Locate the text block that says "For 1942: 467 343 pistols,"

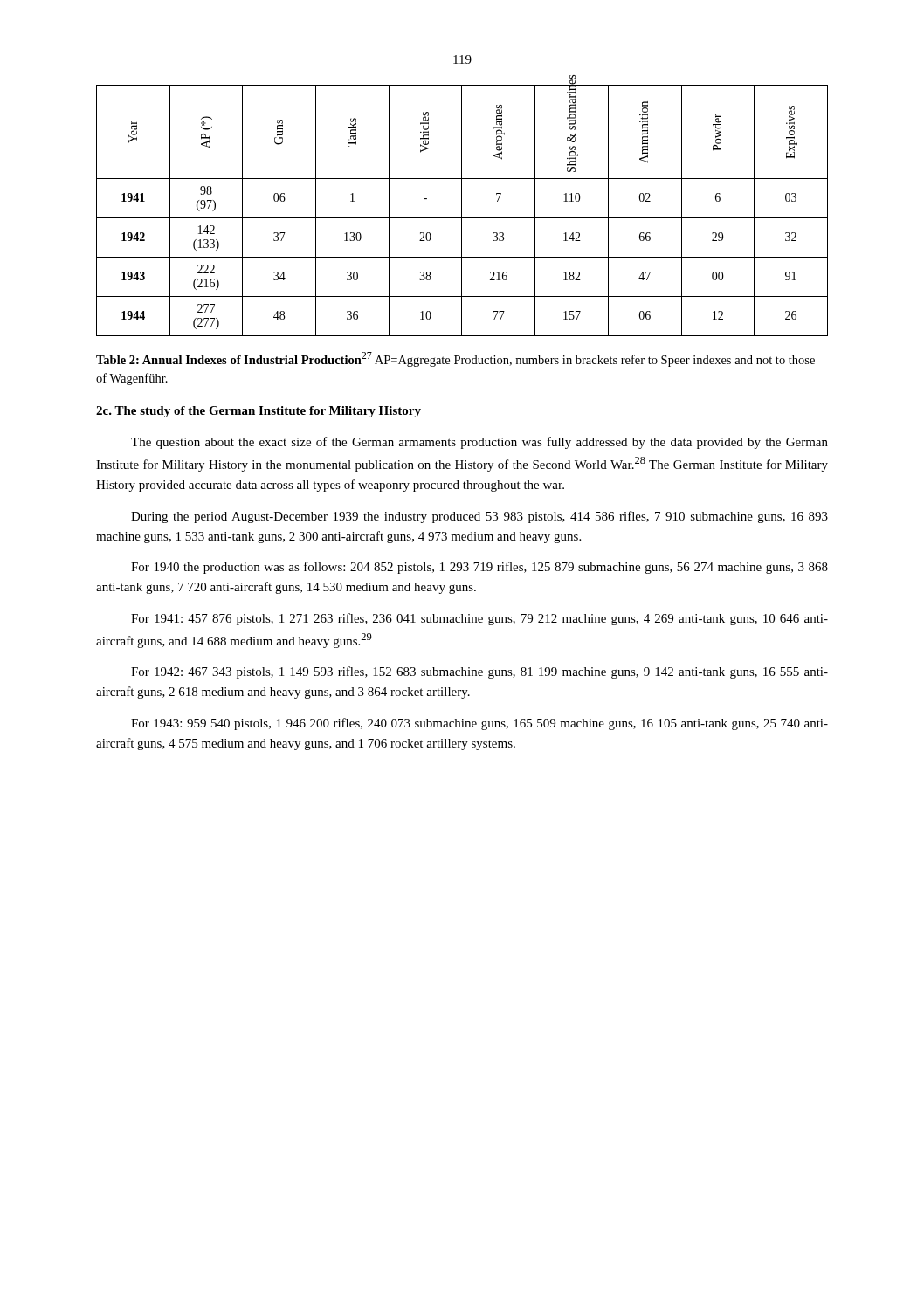[x=462, y=682]
